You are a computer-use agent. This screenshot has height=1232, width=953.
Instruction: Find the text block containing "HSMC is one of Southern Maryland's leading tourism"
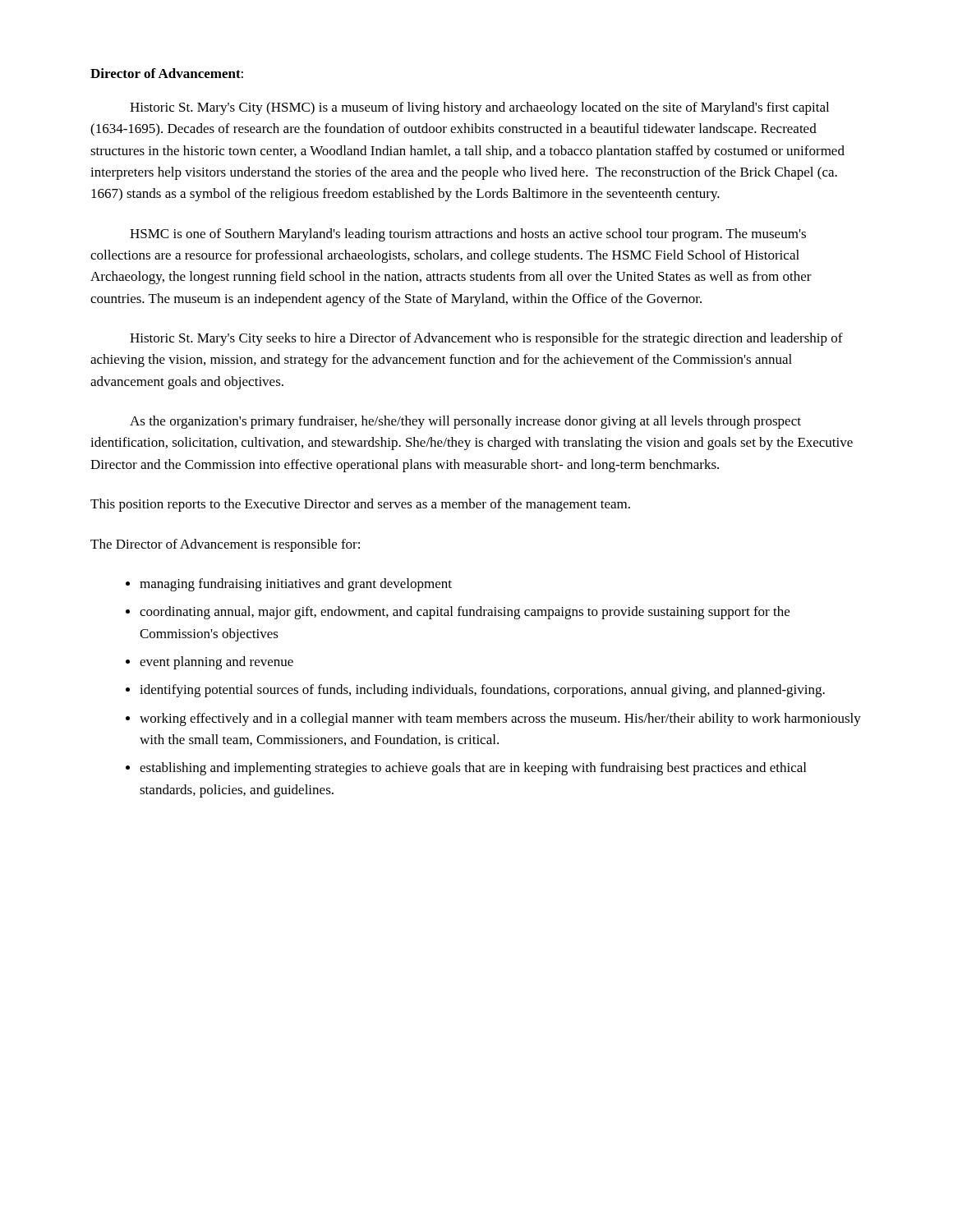click(451, 266)
